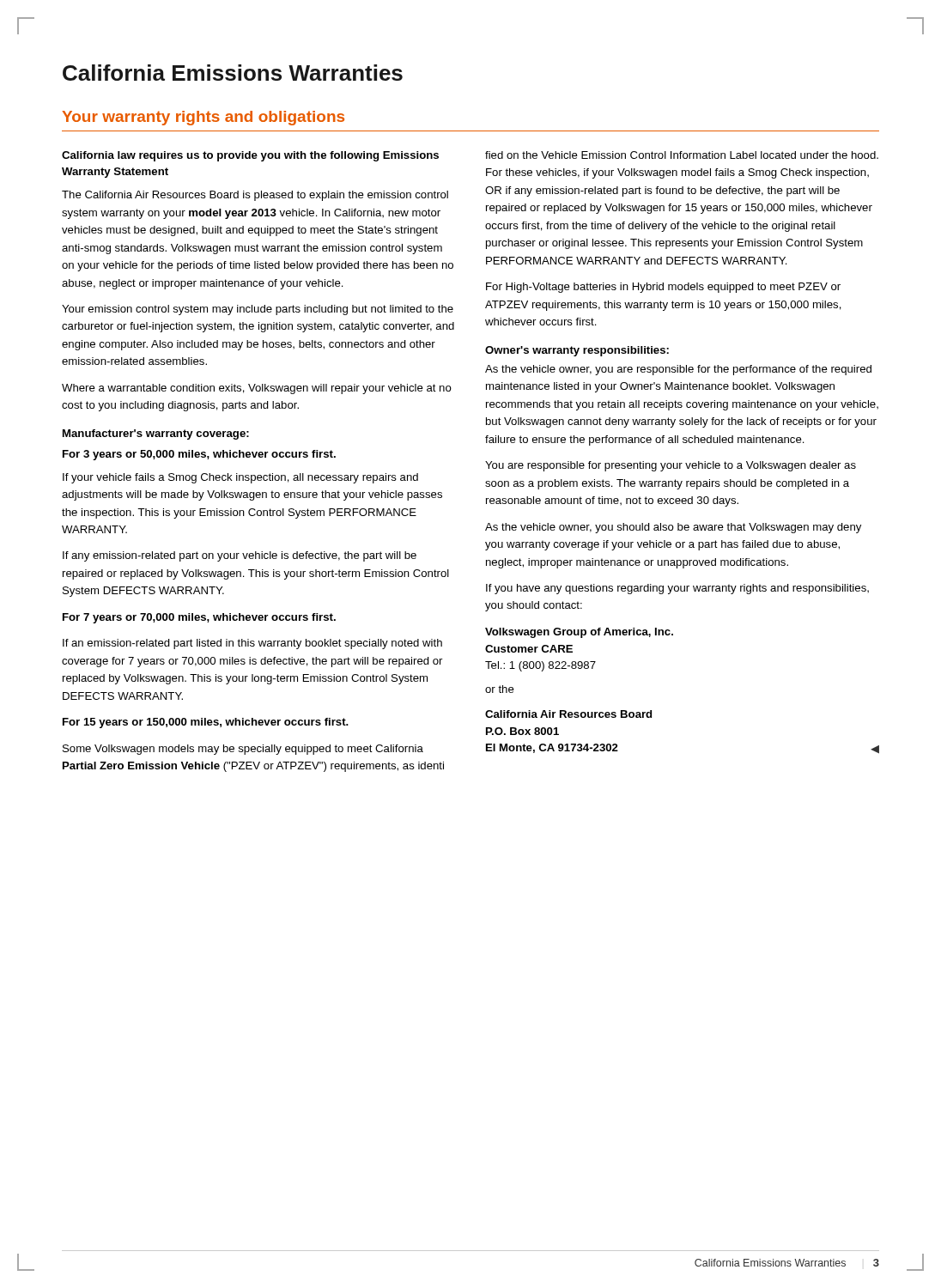Locate the text block that says "Manufacturer's warranty coverage: For"
The height and width of the screenshot is (1288, 941).
point(259,444)
